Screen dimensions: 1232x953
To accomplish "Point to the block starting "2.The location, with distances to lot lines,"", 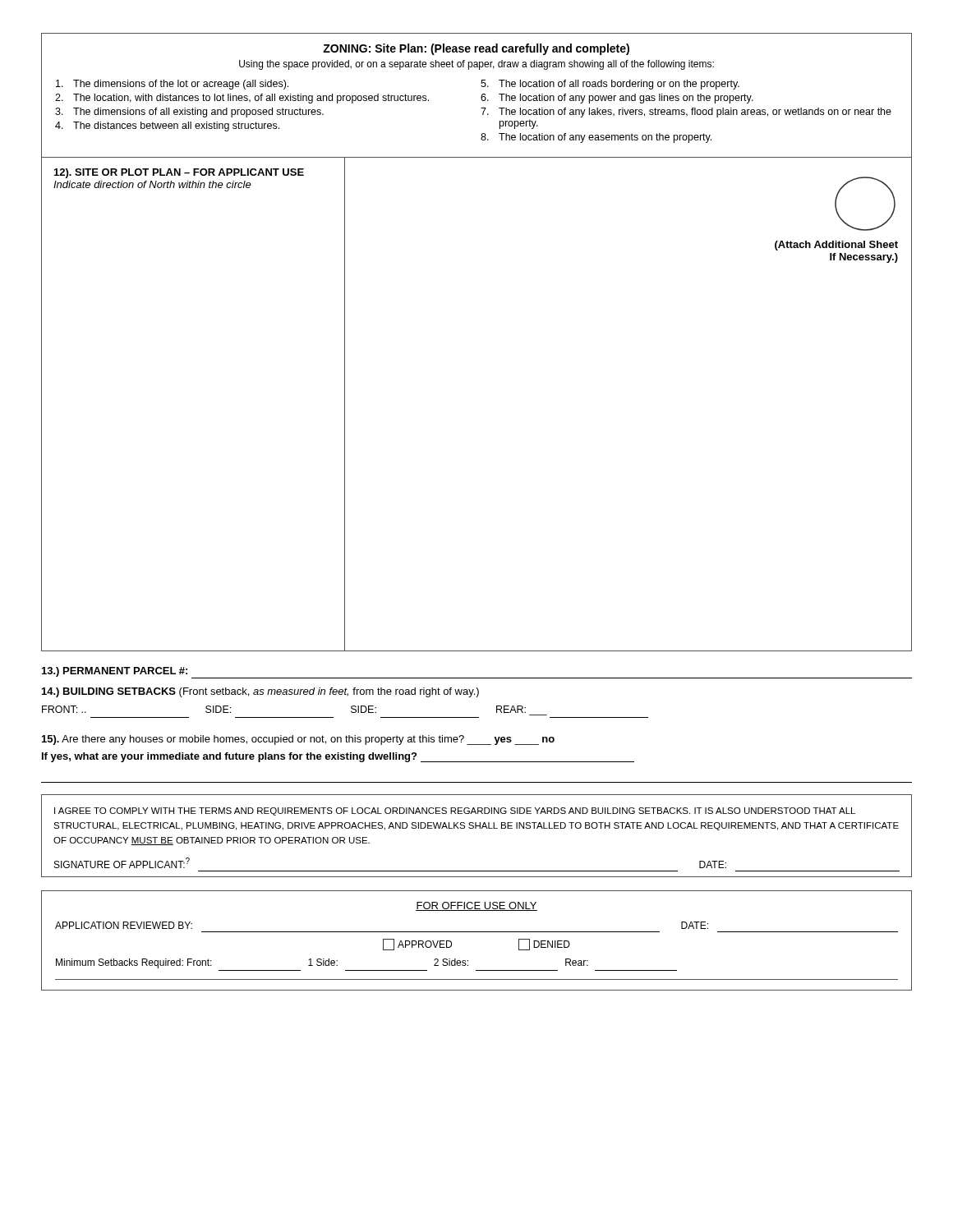I will (242, 98).
